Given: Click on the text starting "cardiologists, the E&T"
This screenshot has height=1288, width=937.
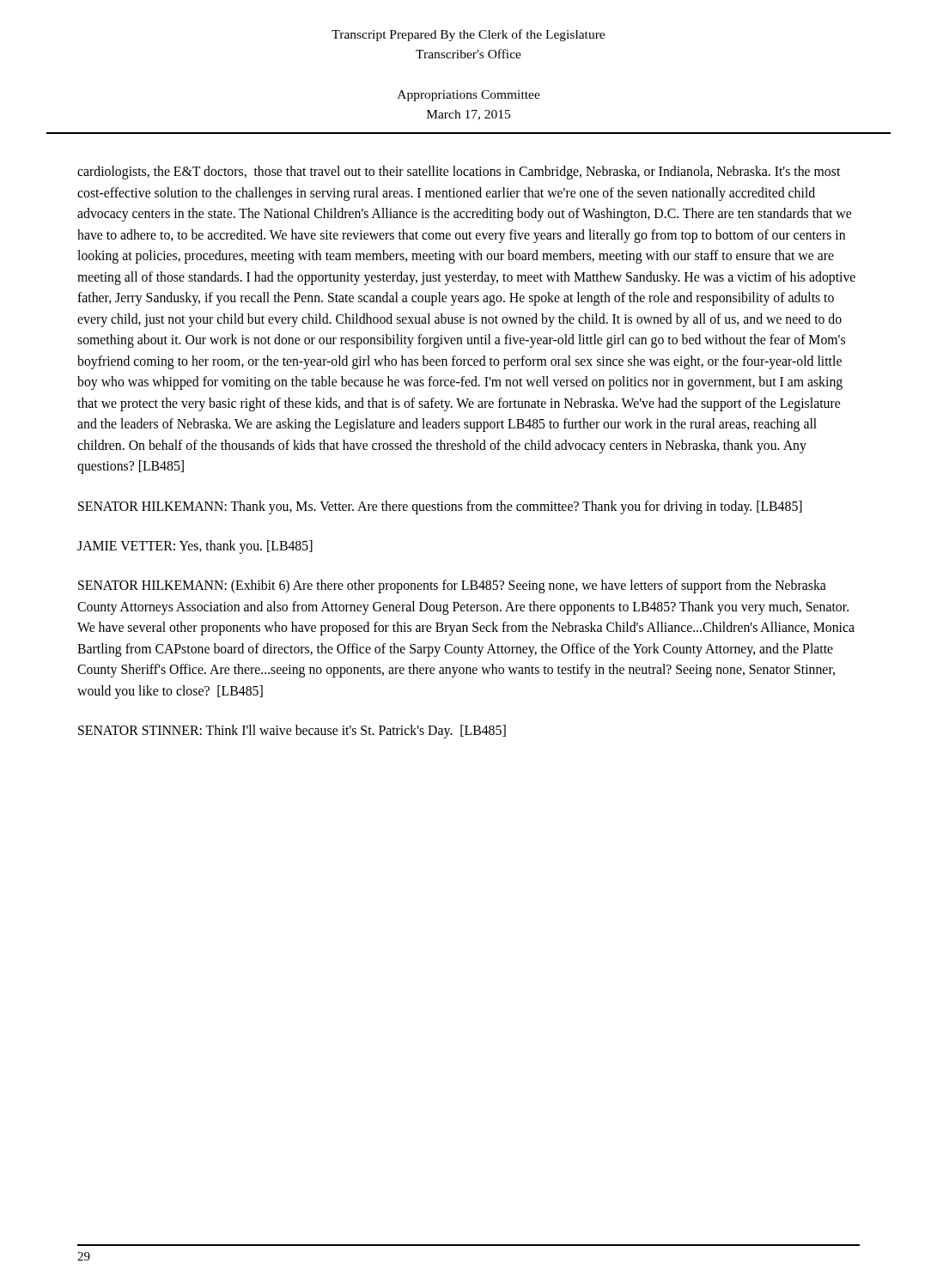Looking at the screenshot, I should point(467,319).
